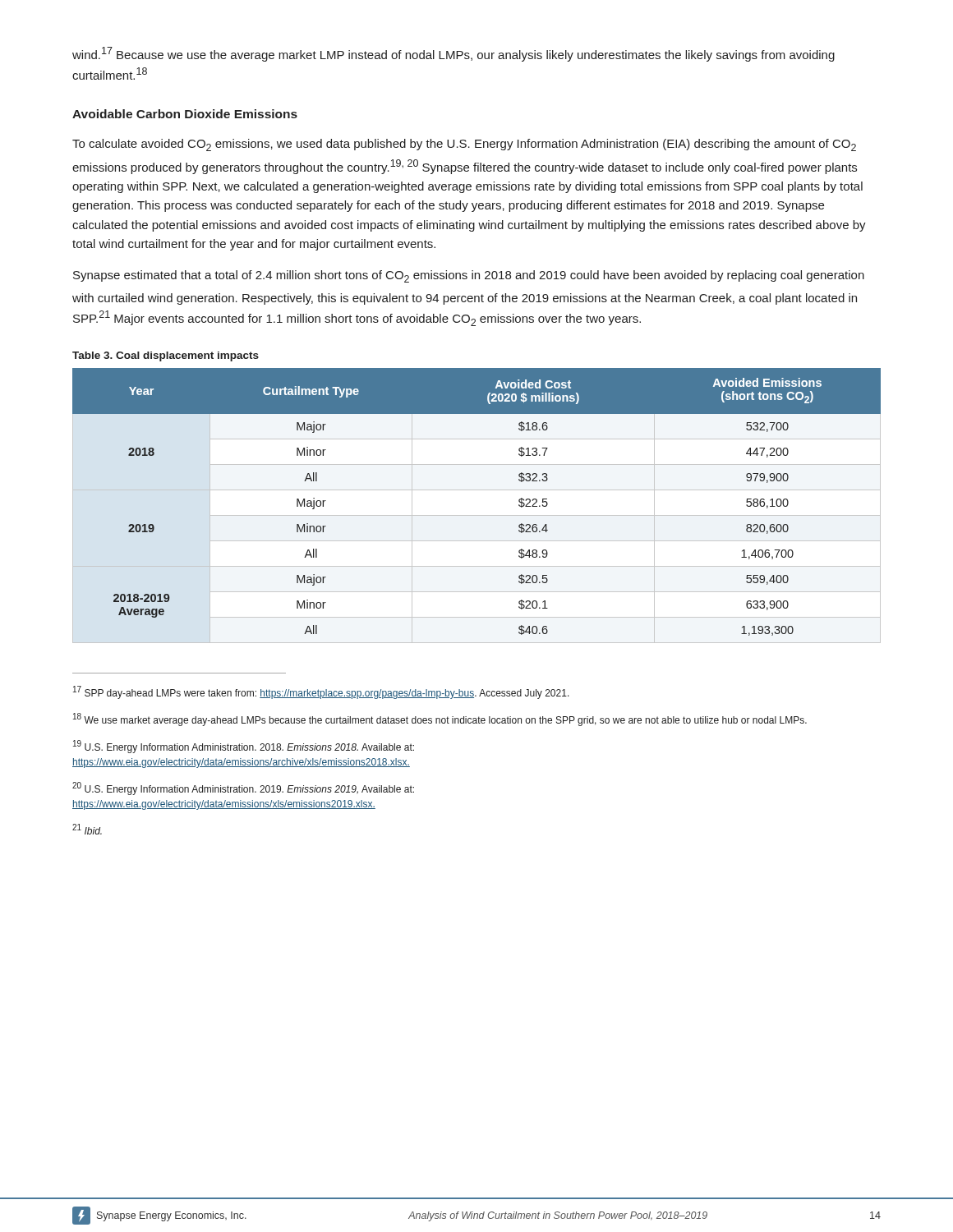Point to the block starting "18 We use"
The image size is (953, 1232).
point(476,719)
